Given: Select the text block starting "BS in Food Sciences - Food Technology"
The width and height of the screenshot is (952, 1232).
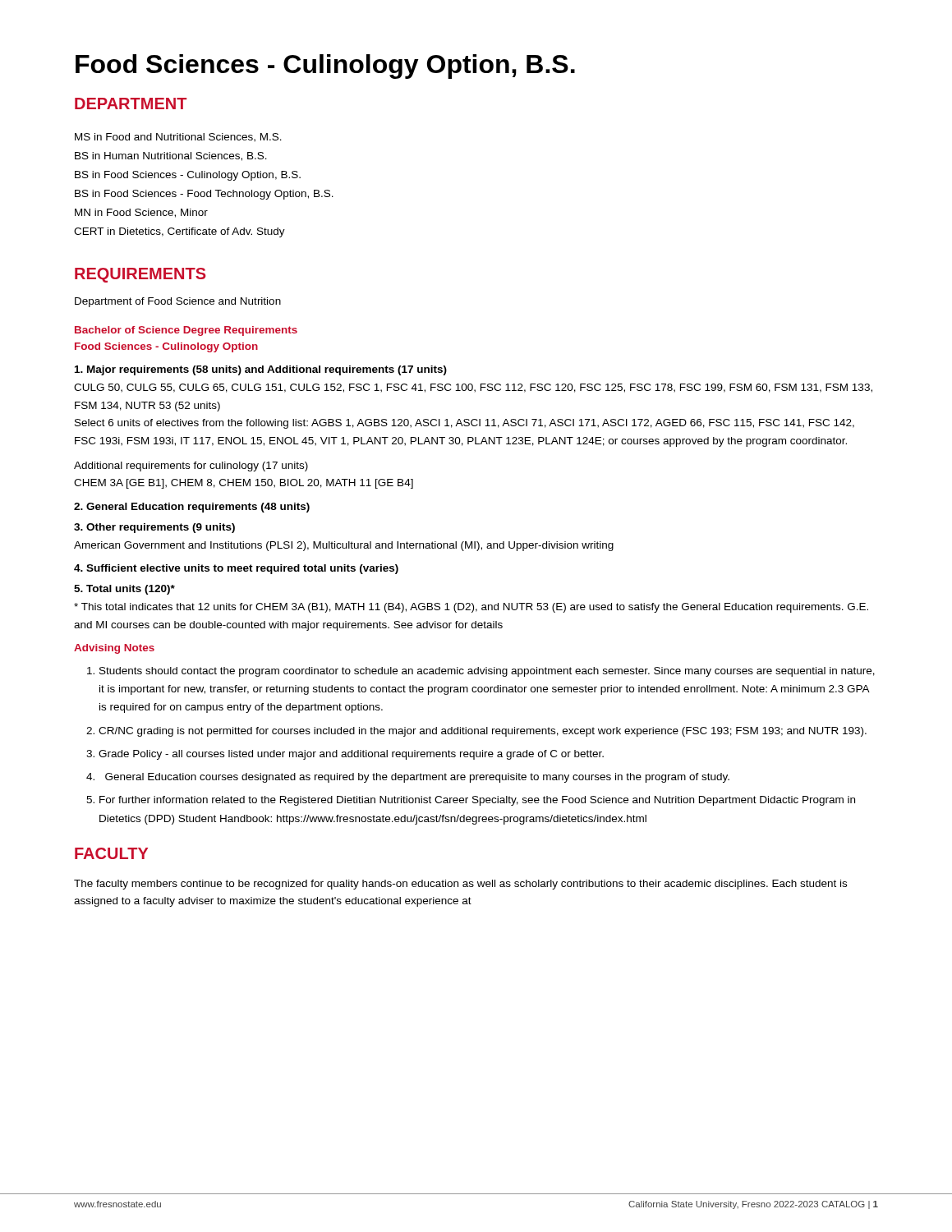Looking at the screenshot, I should coord(204,193).
